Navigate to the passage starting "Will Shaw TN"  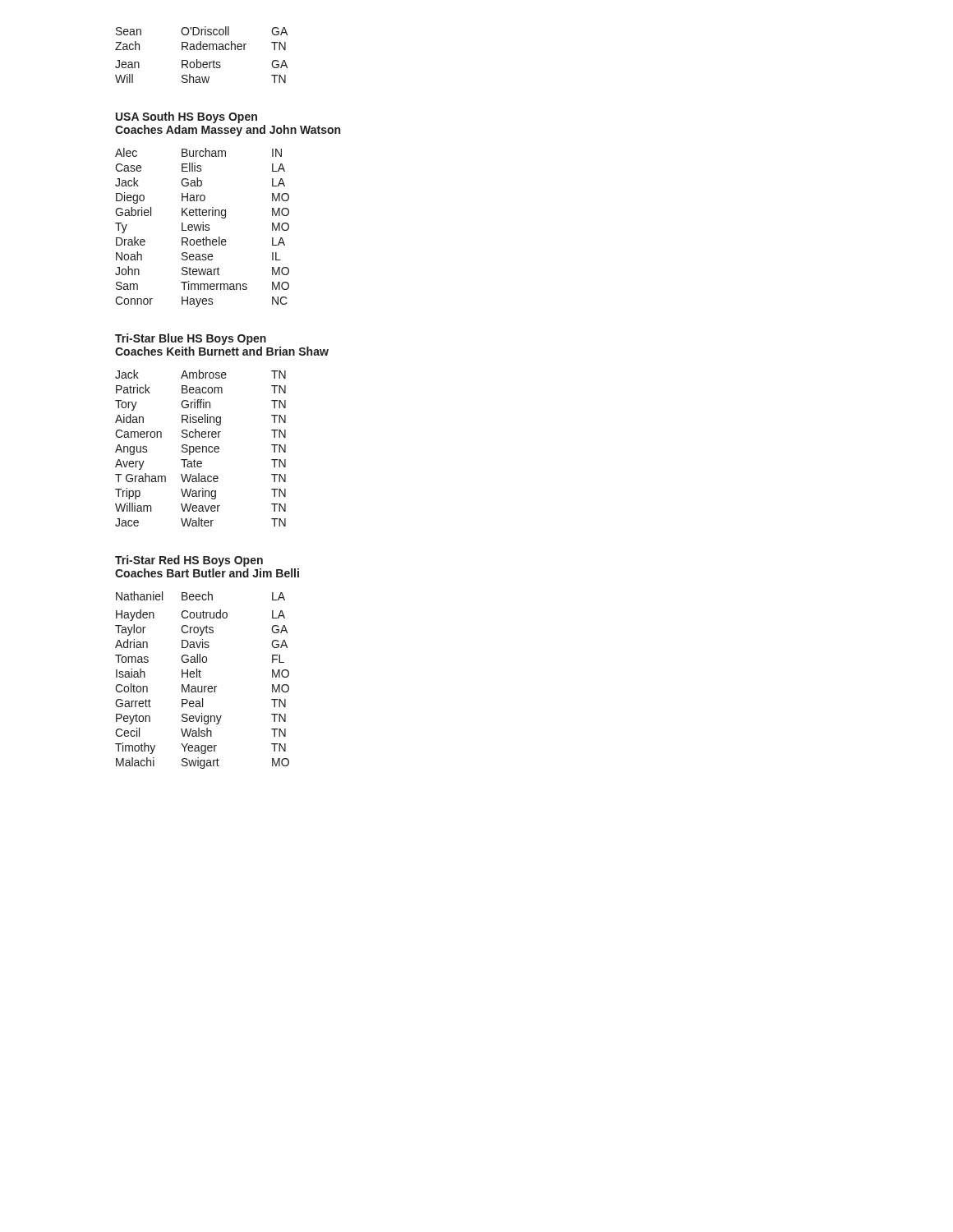click(210, 79)
